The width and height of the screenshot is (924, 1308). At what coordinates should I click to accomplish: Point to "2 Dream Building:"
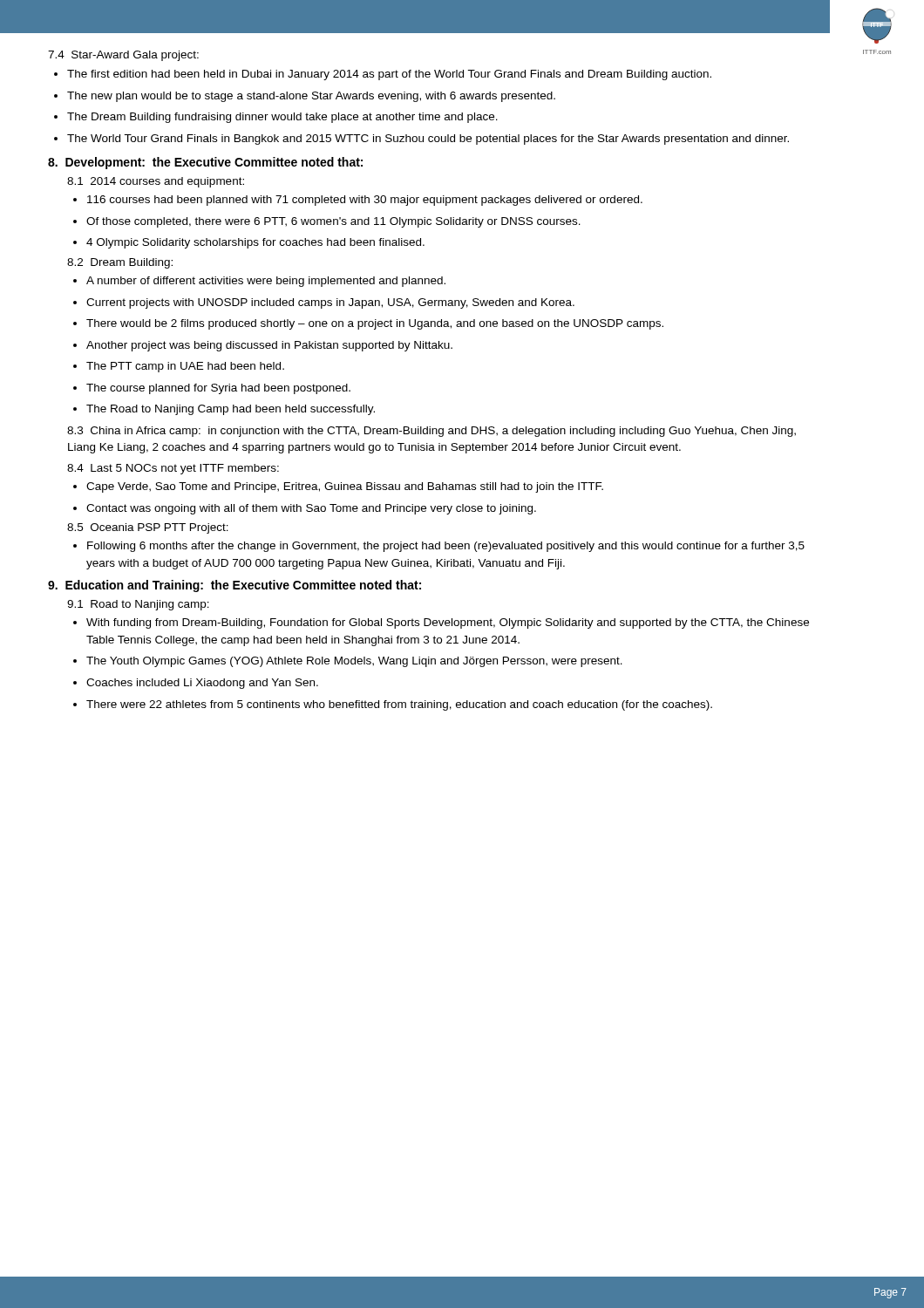tap(120, 262)
